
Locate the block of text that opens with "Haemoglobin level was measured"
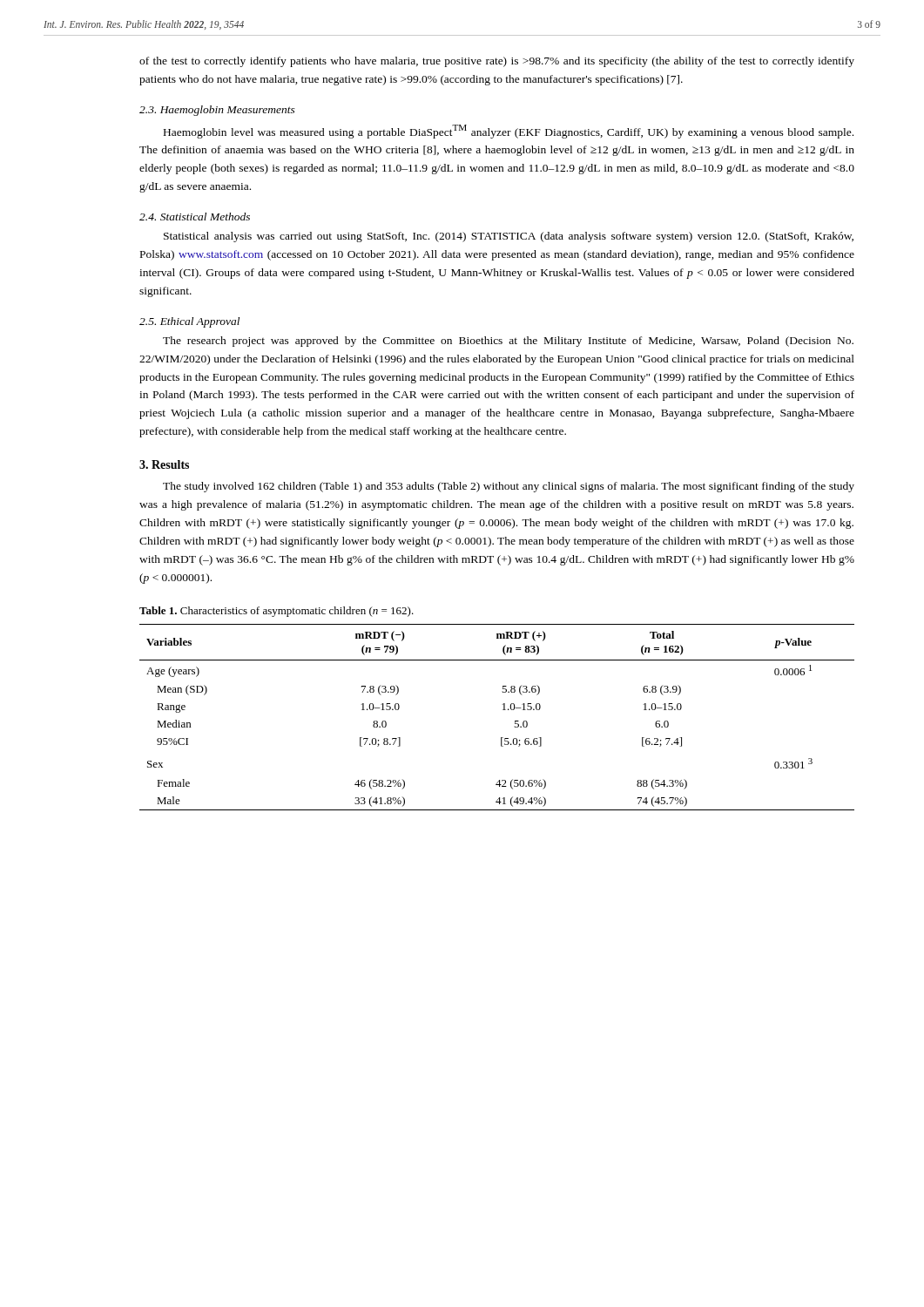pyautogui.click(x=497, y=158)
